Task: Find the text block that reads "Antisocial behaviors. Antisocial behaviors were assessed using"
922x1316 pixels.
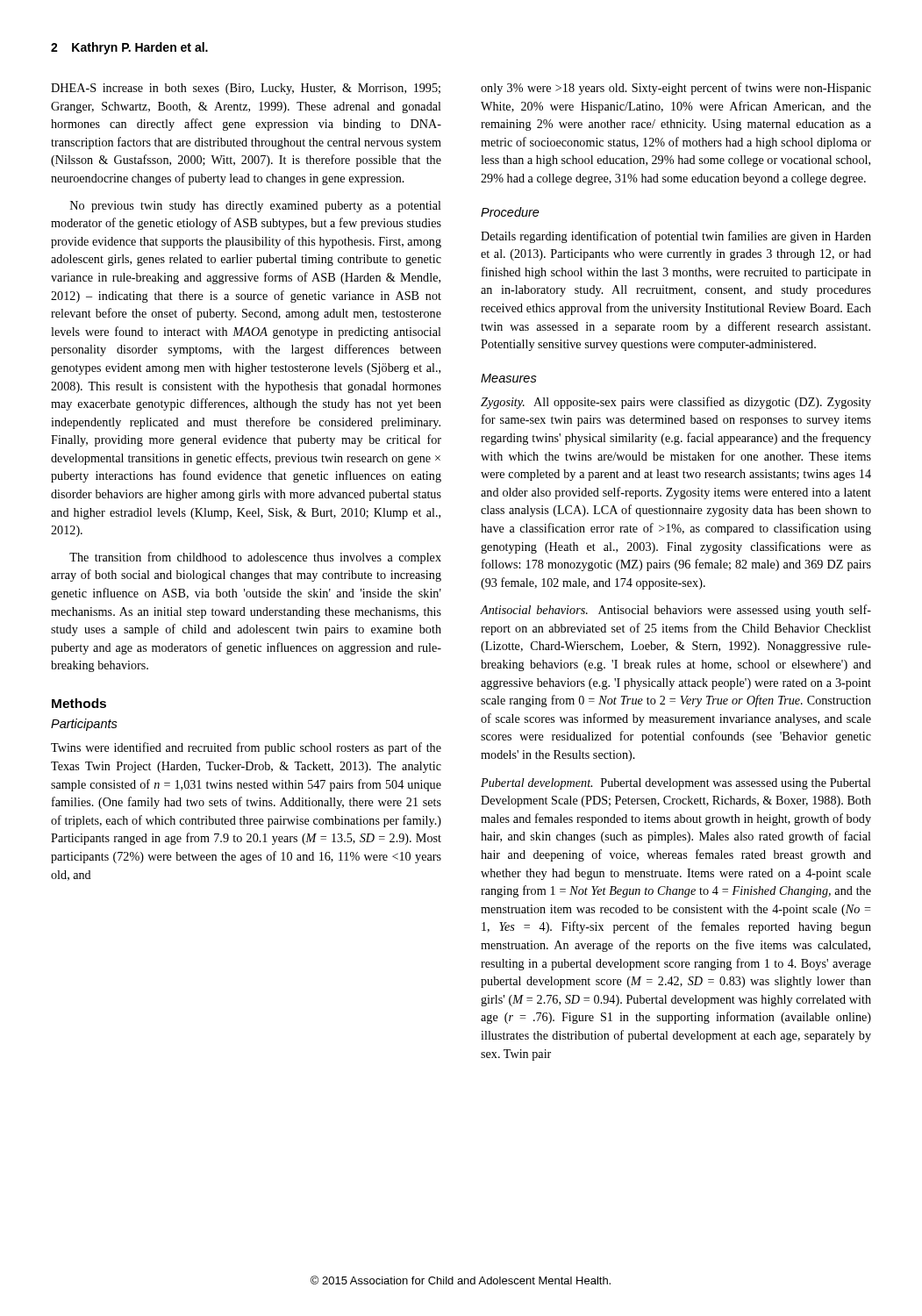Action: 676,683
